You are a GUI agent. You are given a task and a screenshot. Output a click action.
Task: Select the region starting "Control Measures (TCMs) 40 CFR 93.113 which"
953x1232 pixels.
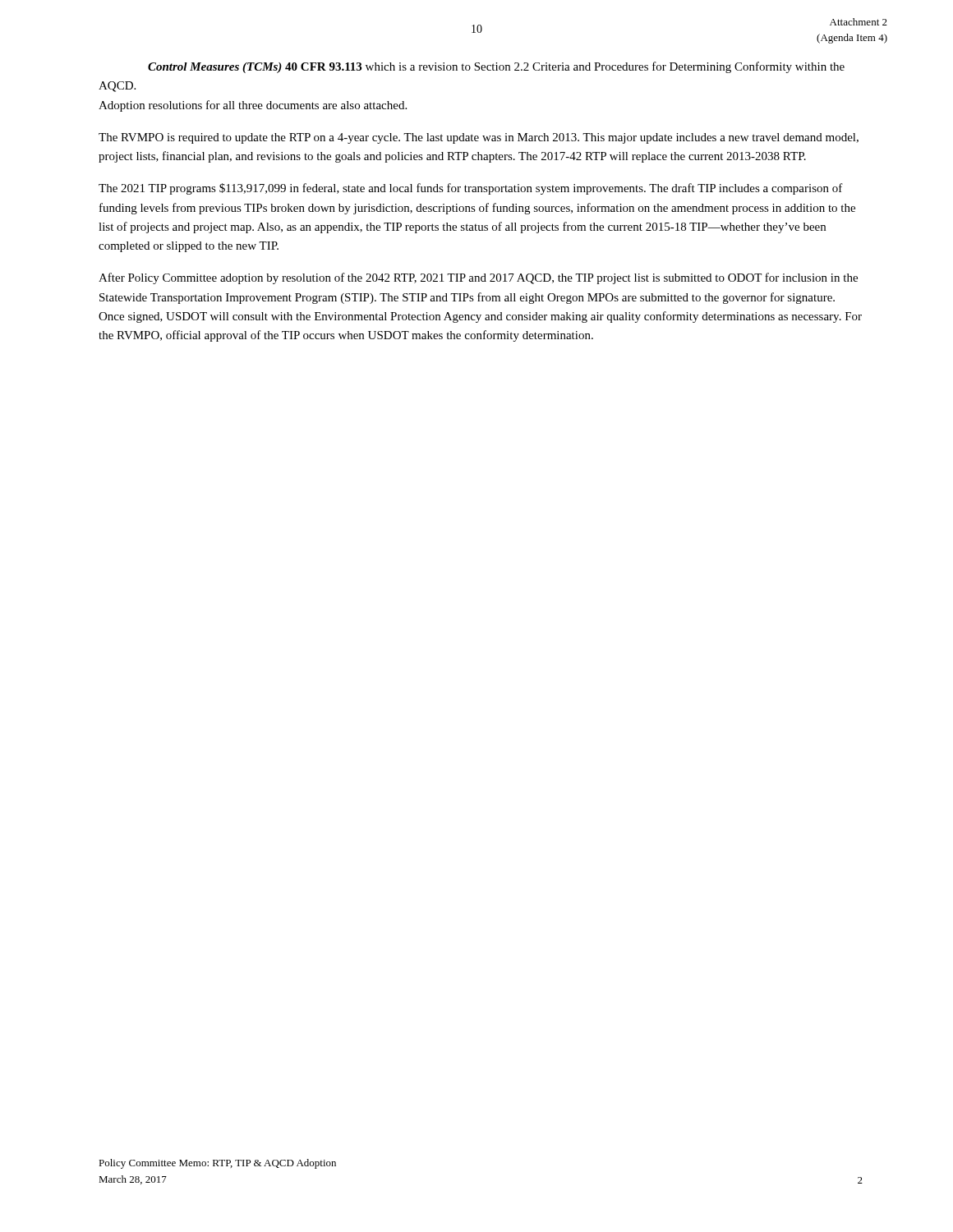point(496,67)
